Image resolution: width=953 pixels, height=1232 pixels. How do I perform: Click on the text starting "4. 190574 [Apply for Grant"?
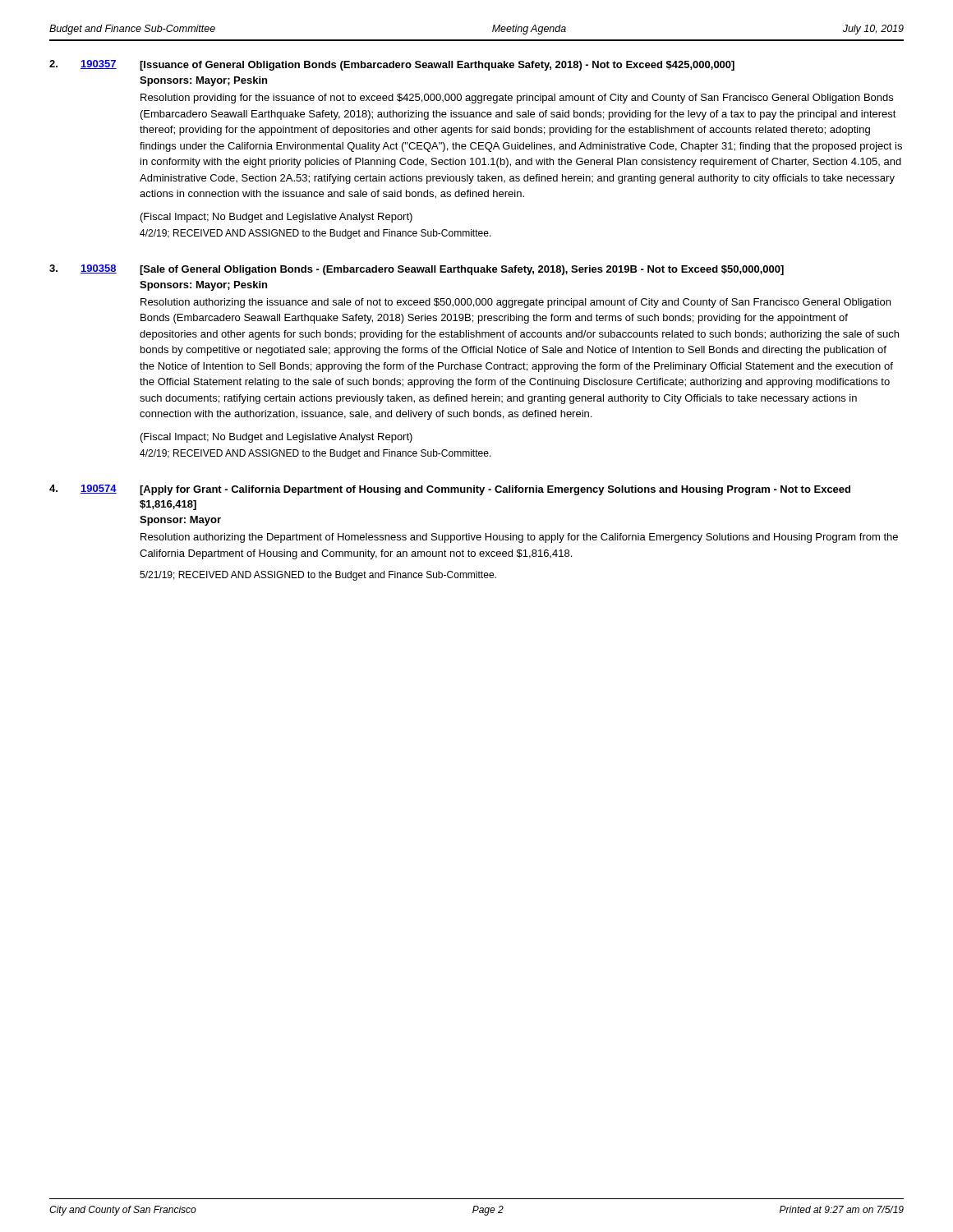[x=476, y=531]
